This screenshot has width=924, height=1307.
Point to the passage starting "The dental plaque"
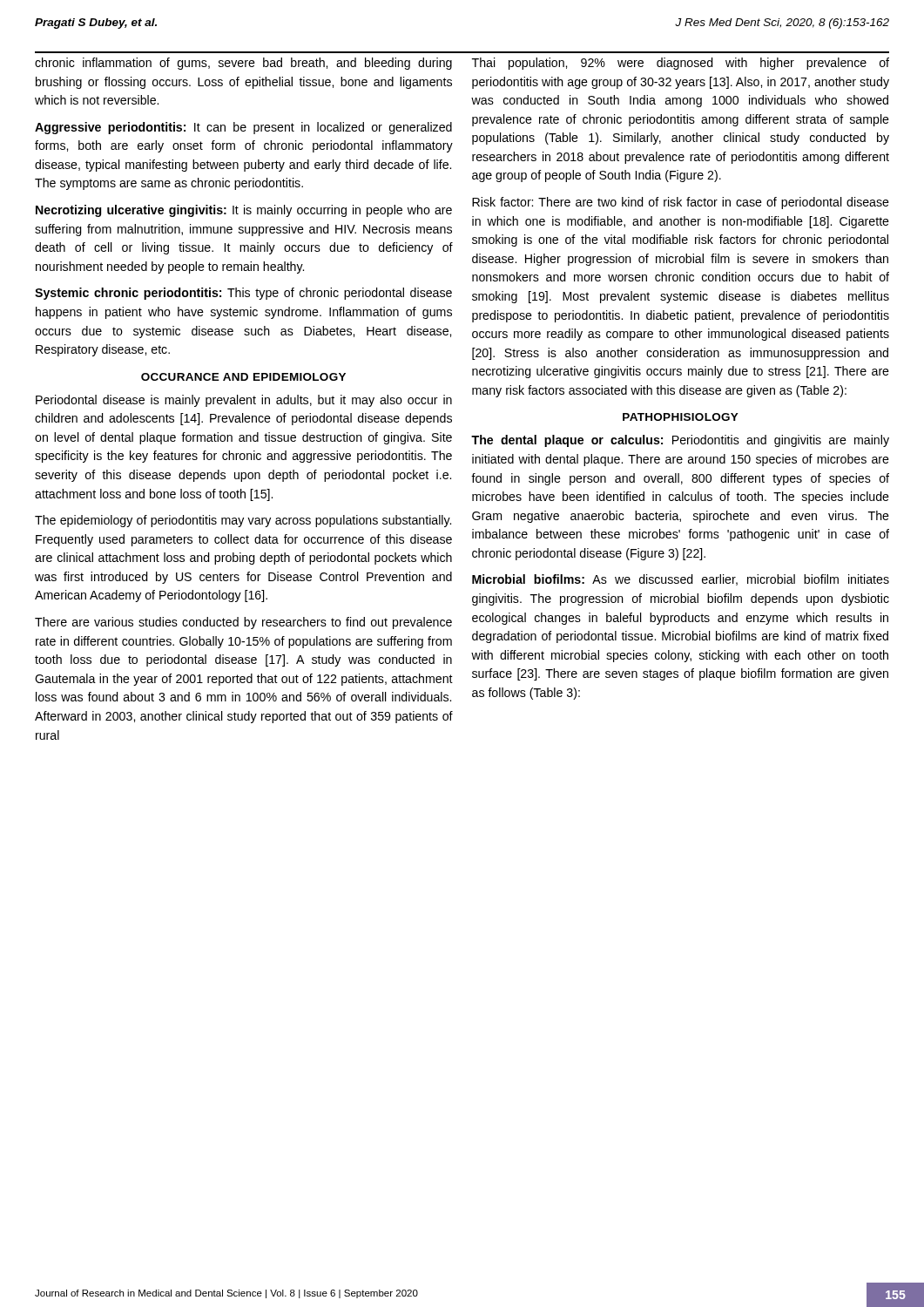pyautogui.click(x=680, y=498)
